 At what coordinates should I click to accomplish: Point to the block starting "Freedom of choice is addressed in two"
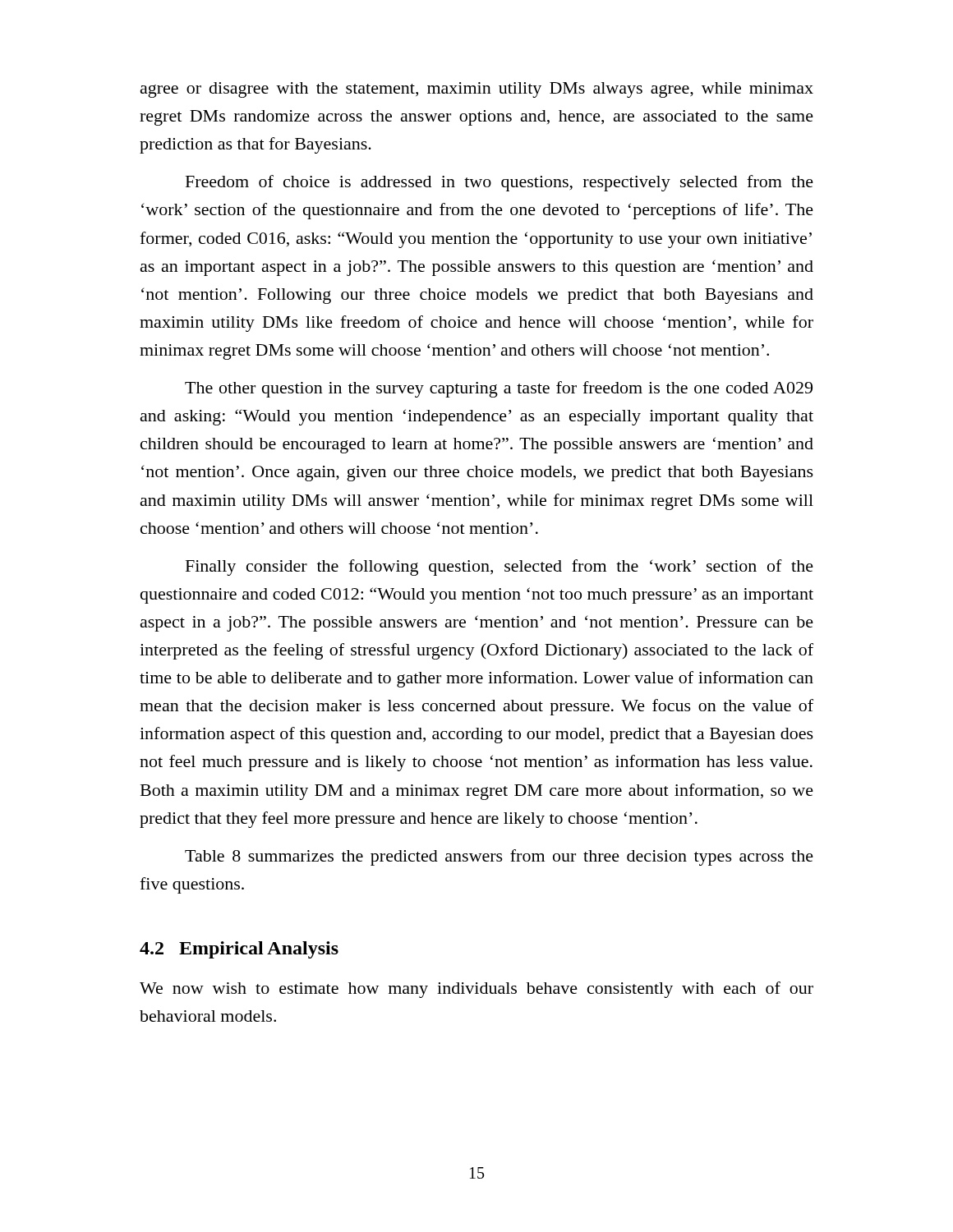click(476, 265)
